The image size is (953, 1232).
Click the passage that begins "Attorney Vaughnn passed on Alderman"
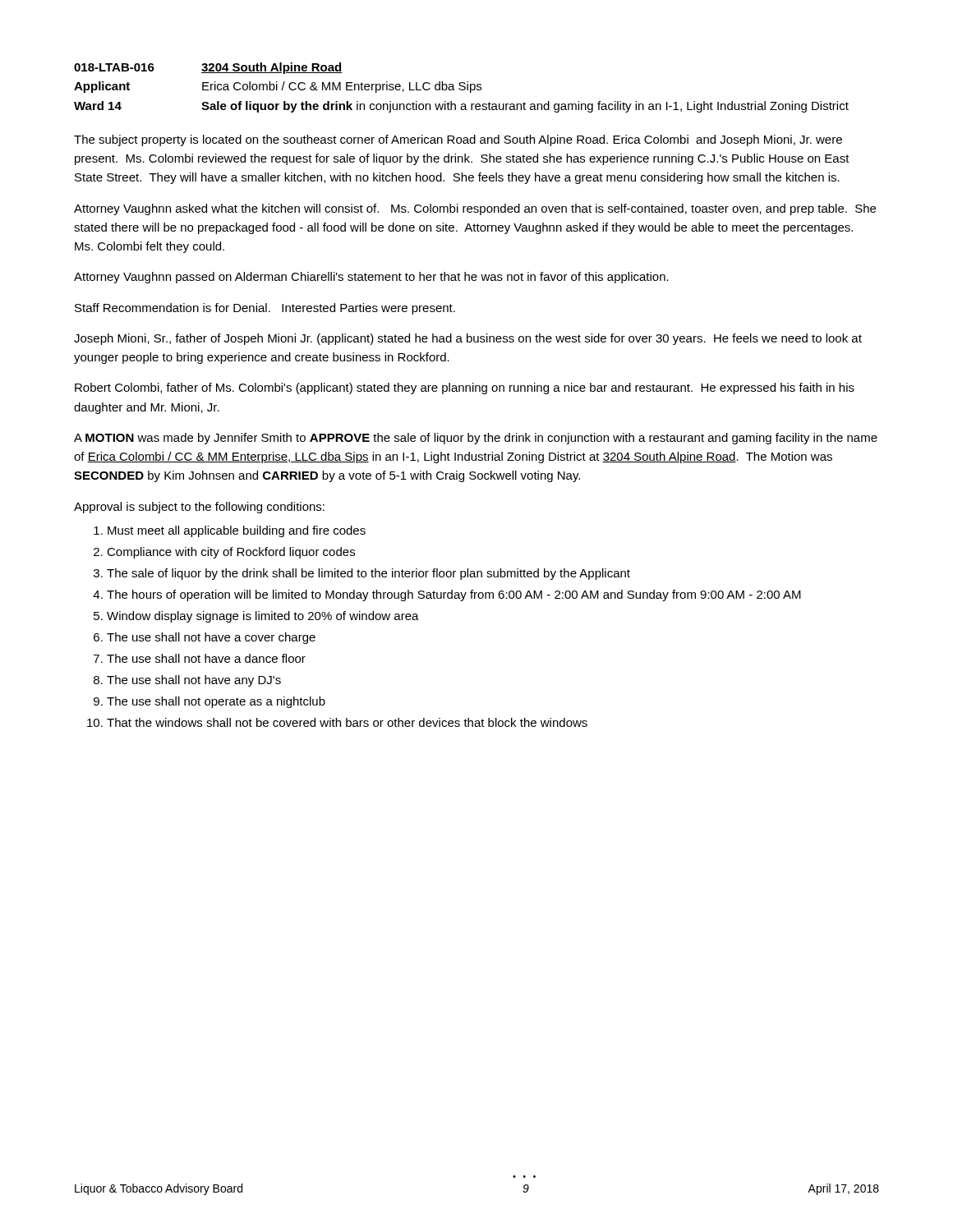[476, 277]
